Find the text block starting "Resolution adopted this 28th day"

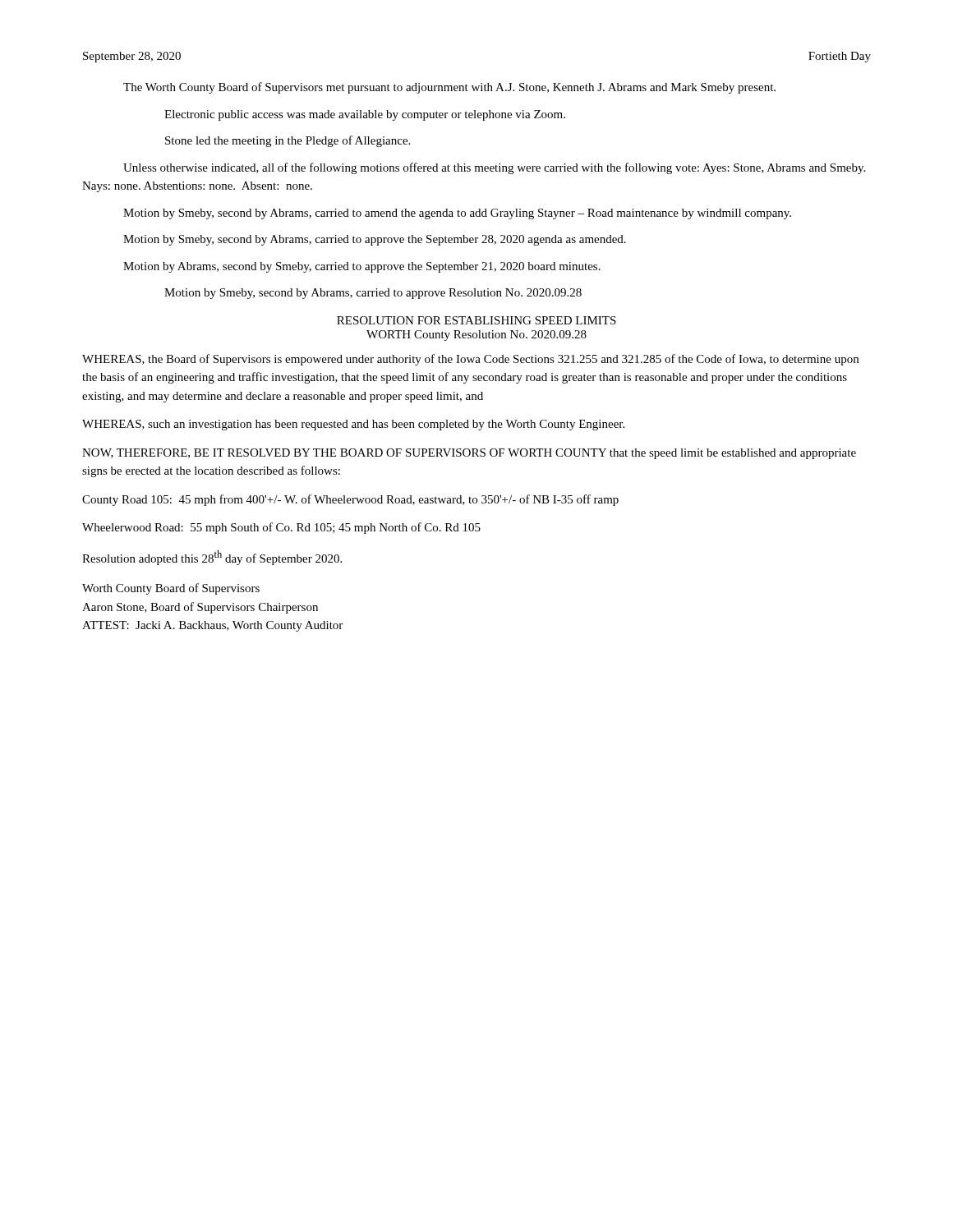click(212, 556)
